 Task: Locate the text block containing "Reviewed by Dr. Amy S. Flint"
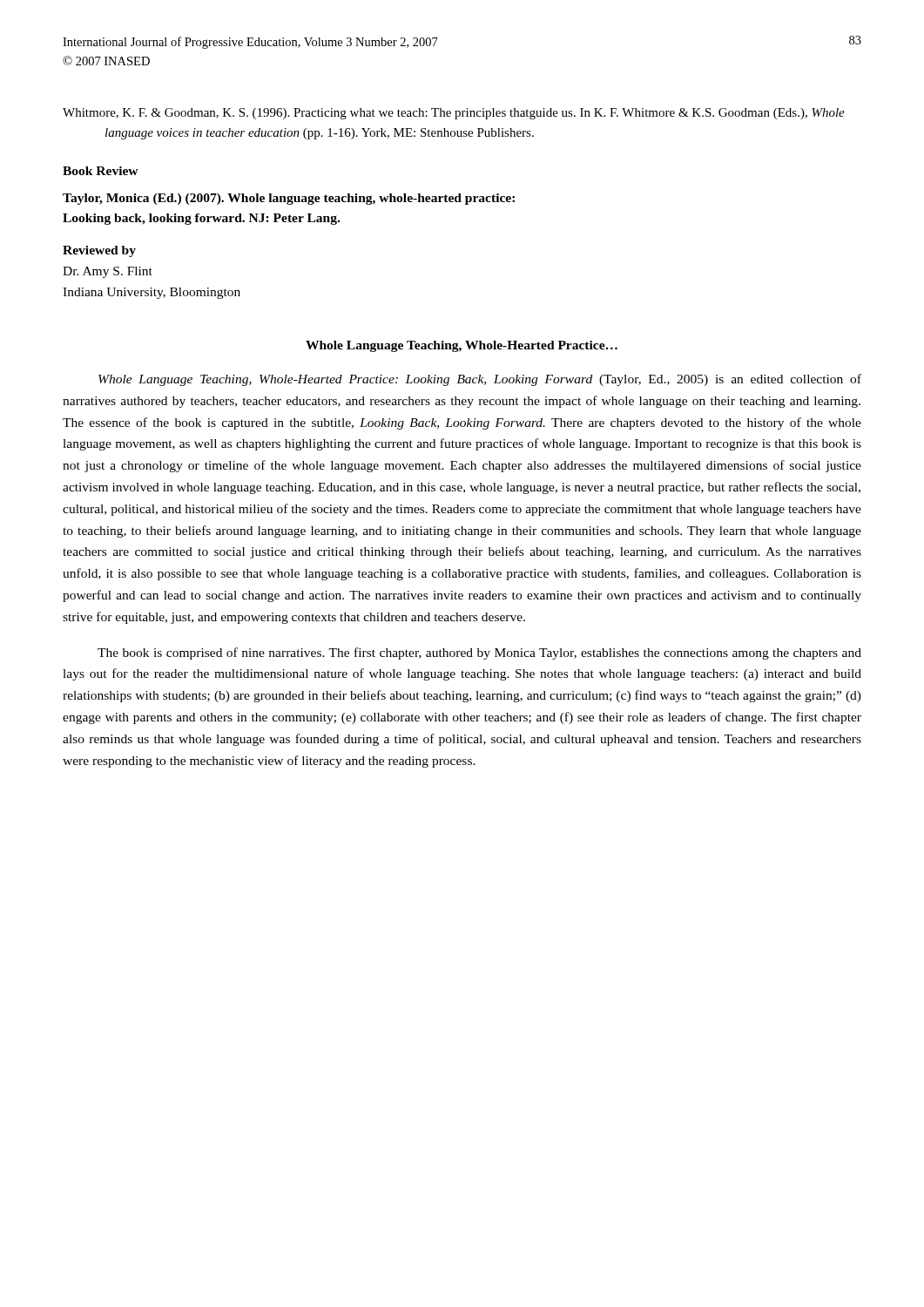[152, 271]
